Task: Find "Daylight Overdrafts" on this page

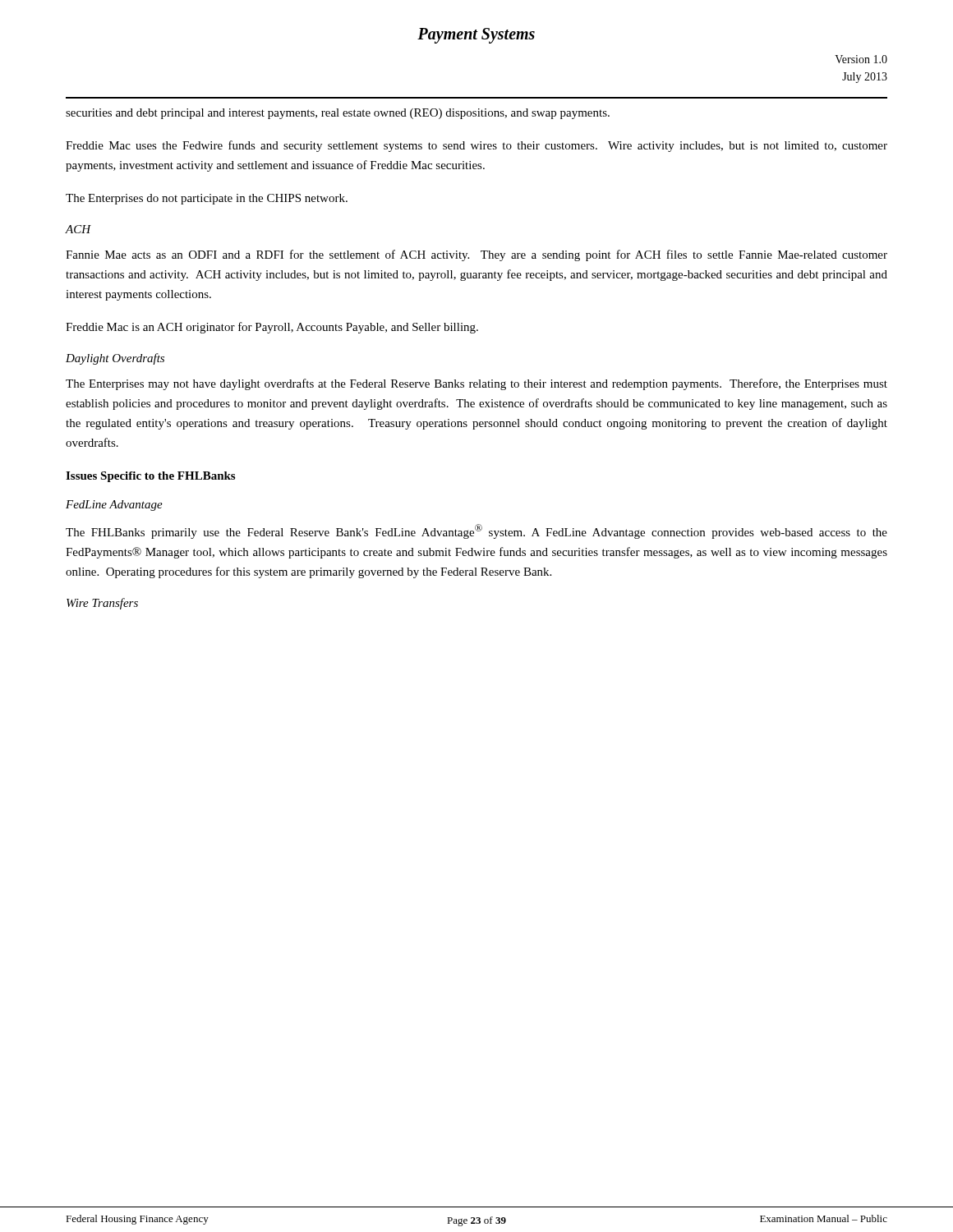Action: pos(115,358)
